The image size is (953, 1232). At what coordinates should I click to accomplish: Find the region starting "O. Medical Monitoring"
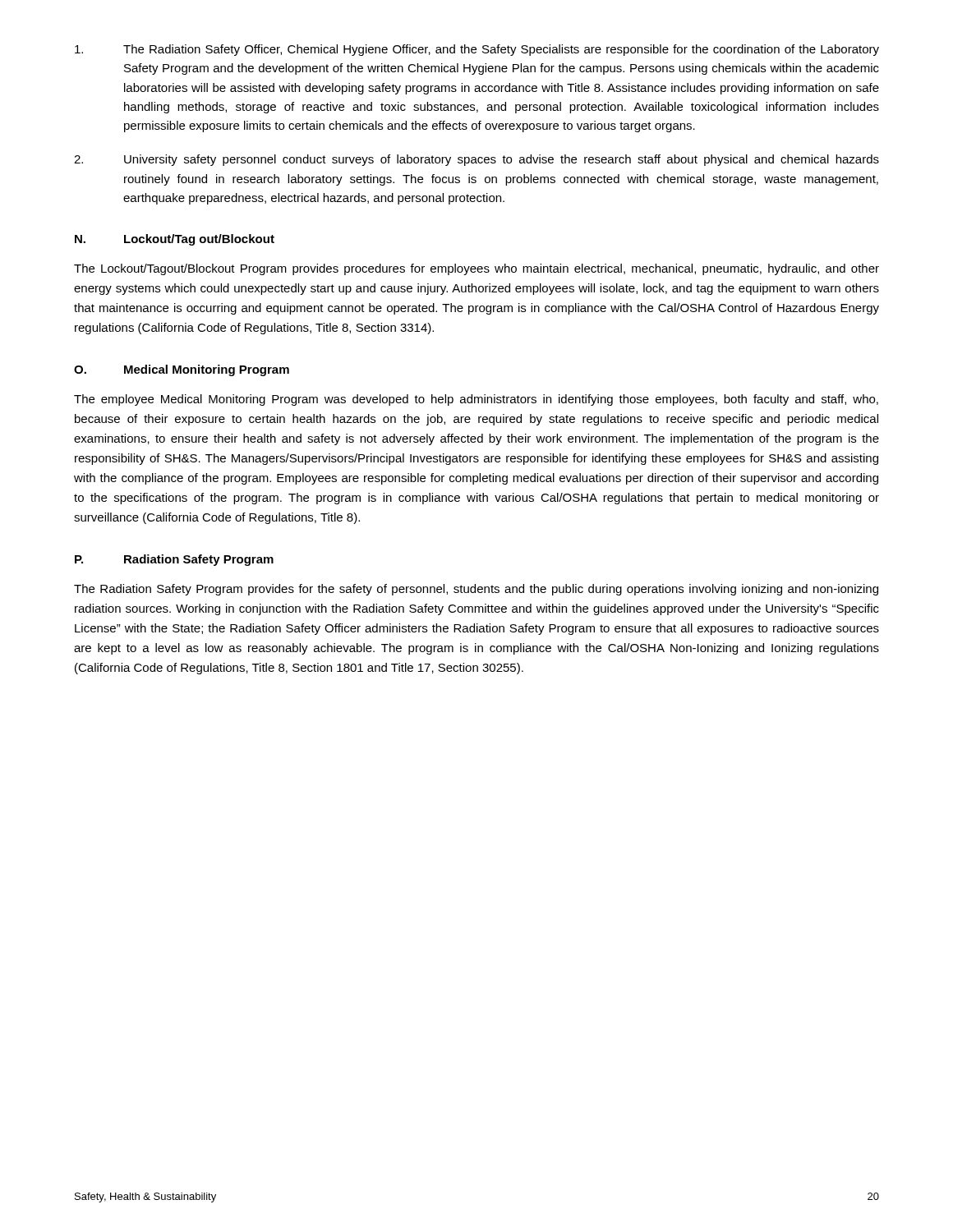click(182, 369)
